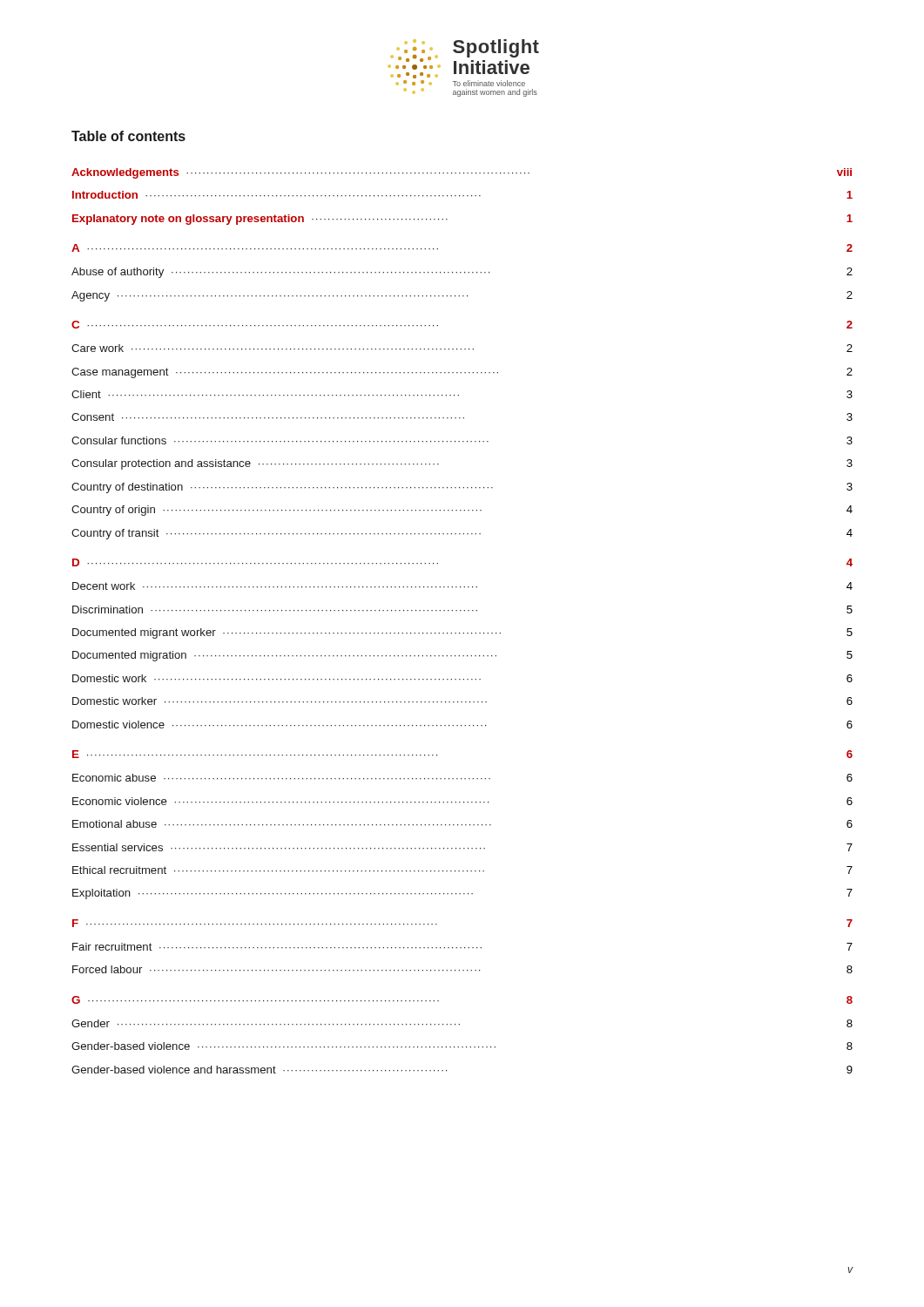Point to the text block starting "Emotional abuse ················································································· 6"
Screen dimensions: 1307x924
coord(462,825)
